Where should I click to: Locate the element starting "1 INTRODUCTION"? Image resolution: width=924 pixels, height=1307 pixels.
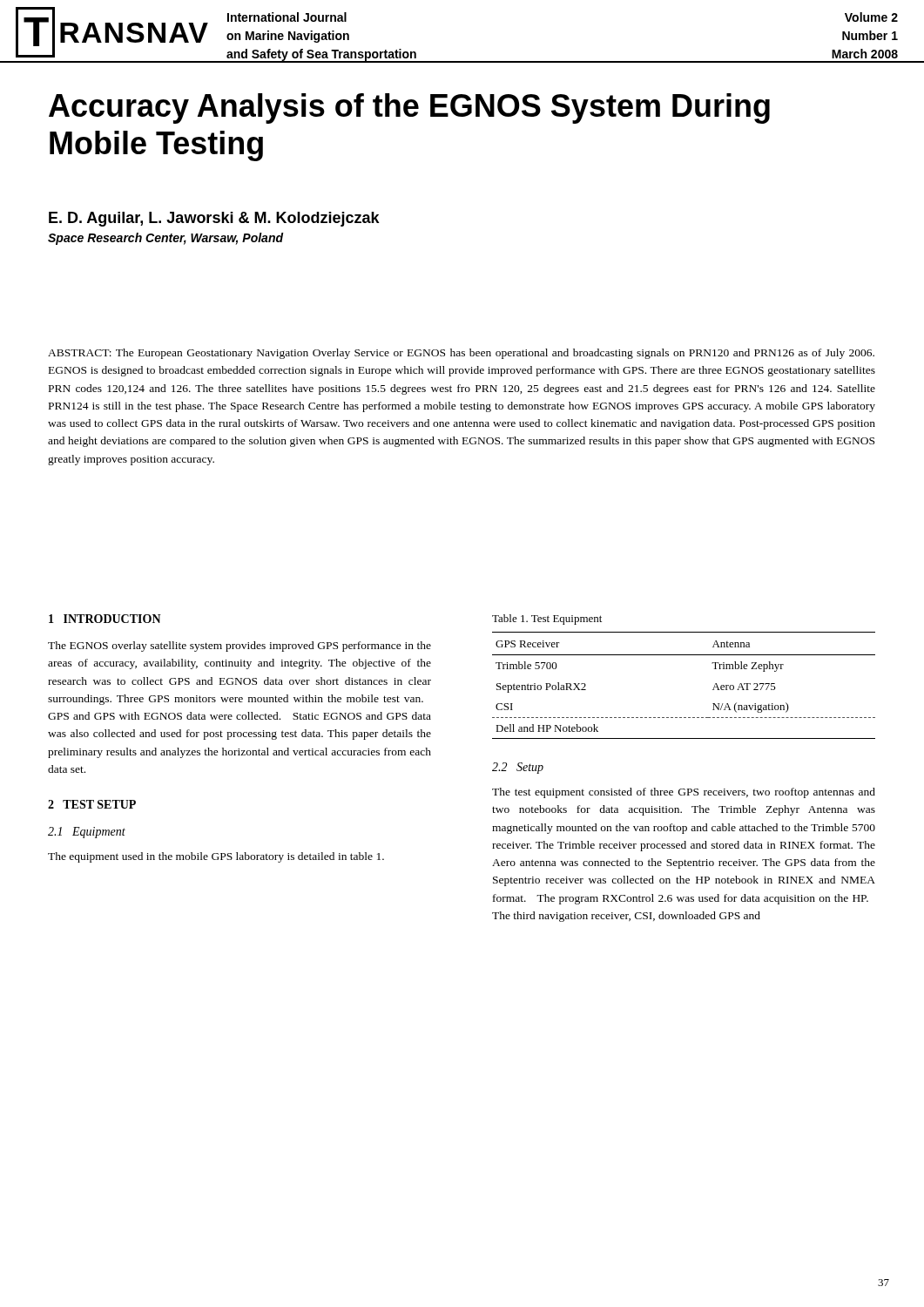click(x=104, y=619)
